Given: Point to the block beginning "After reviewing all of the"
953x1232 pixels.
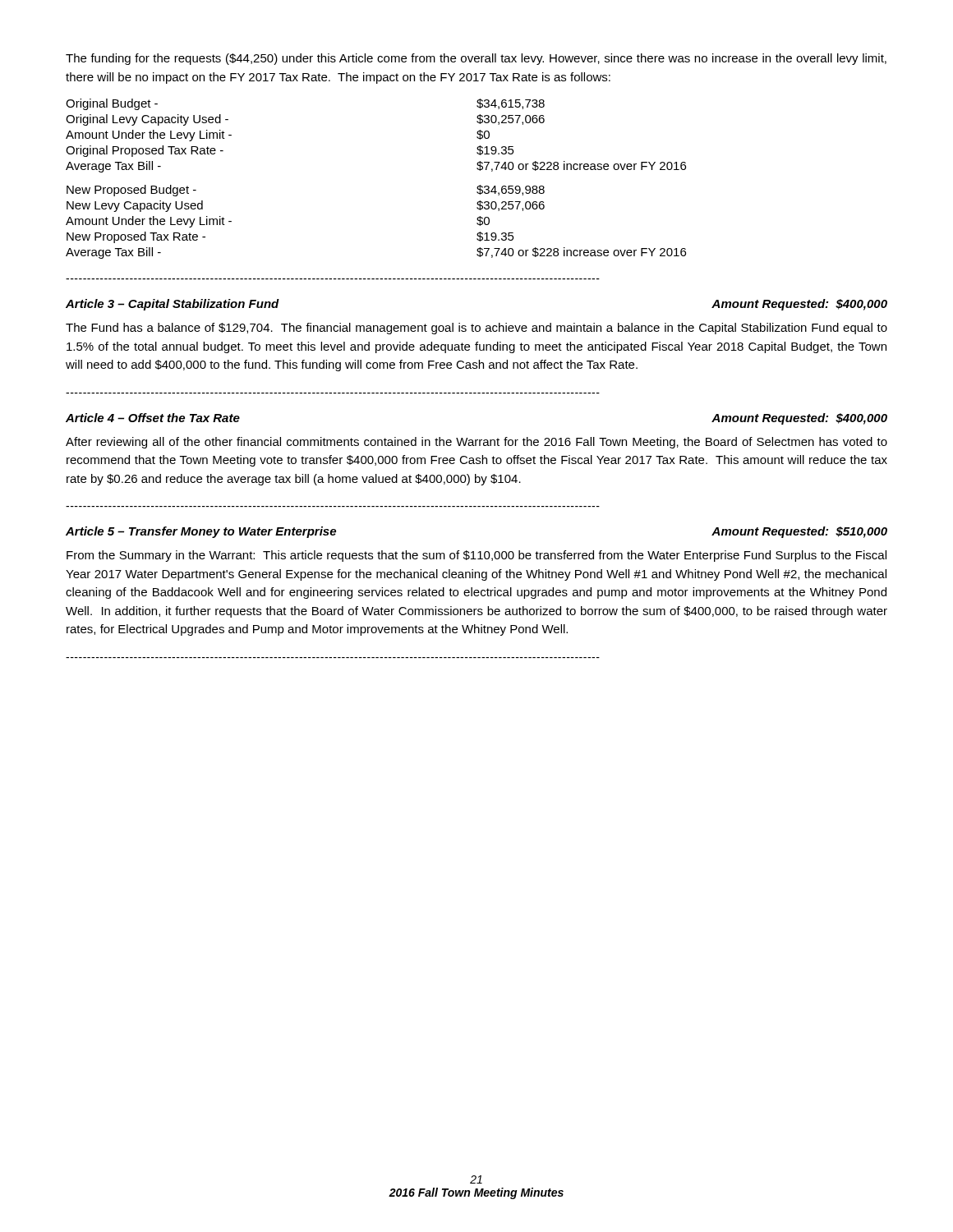Looking at the screenshot, I should (476, 460).
